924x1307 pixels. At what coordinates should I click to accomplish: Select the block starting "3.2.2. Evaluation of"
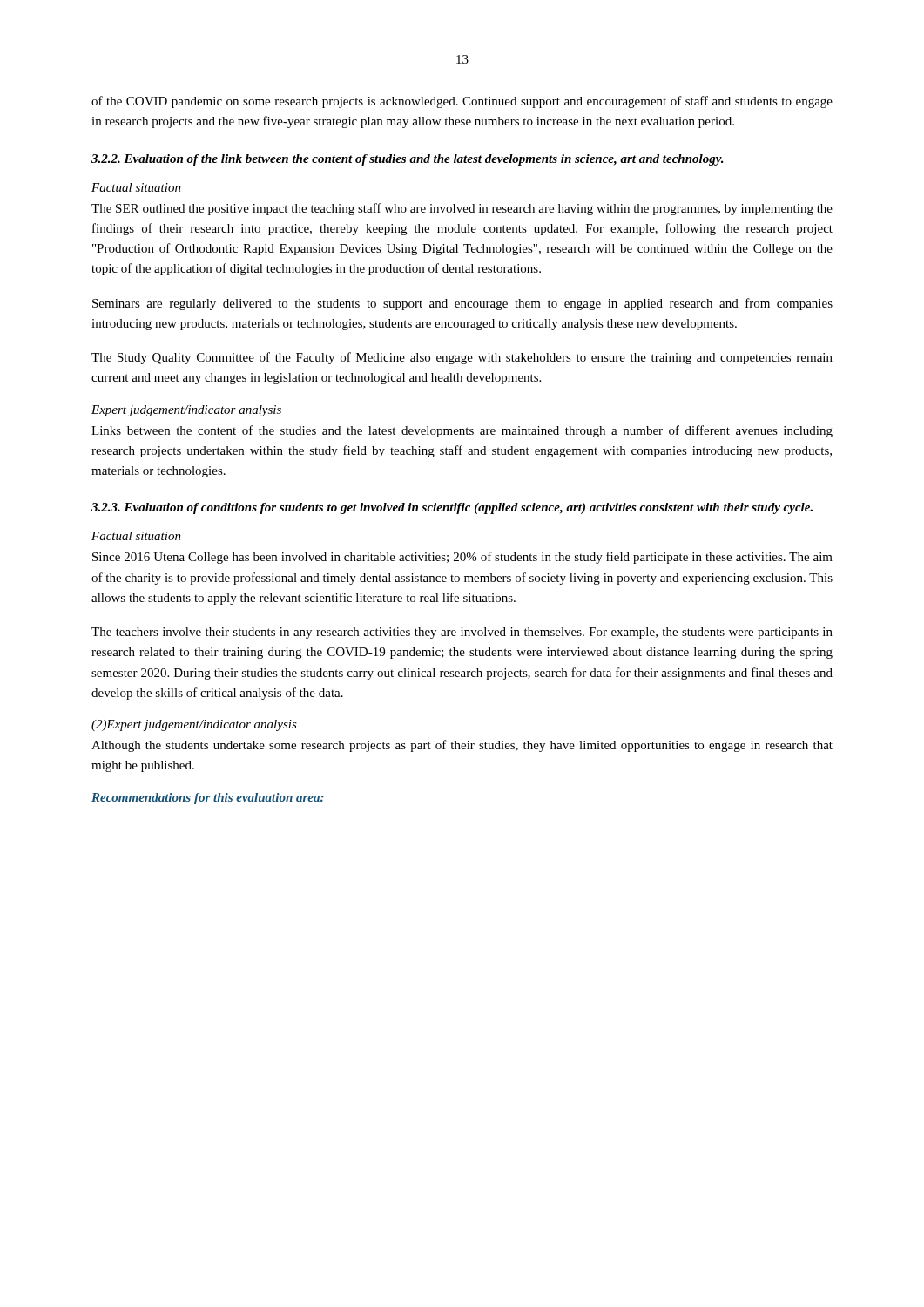point(408,158)
